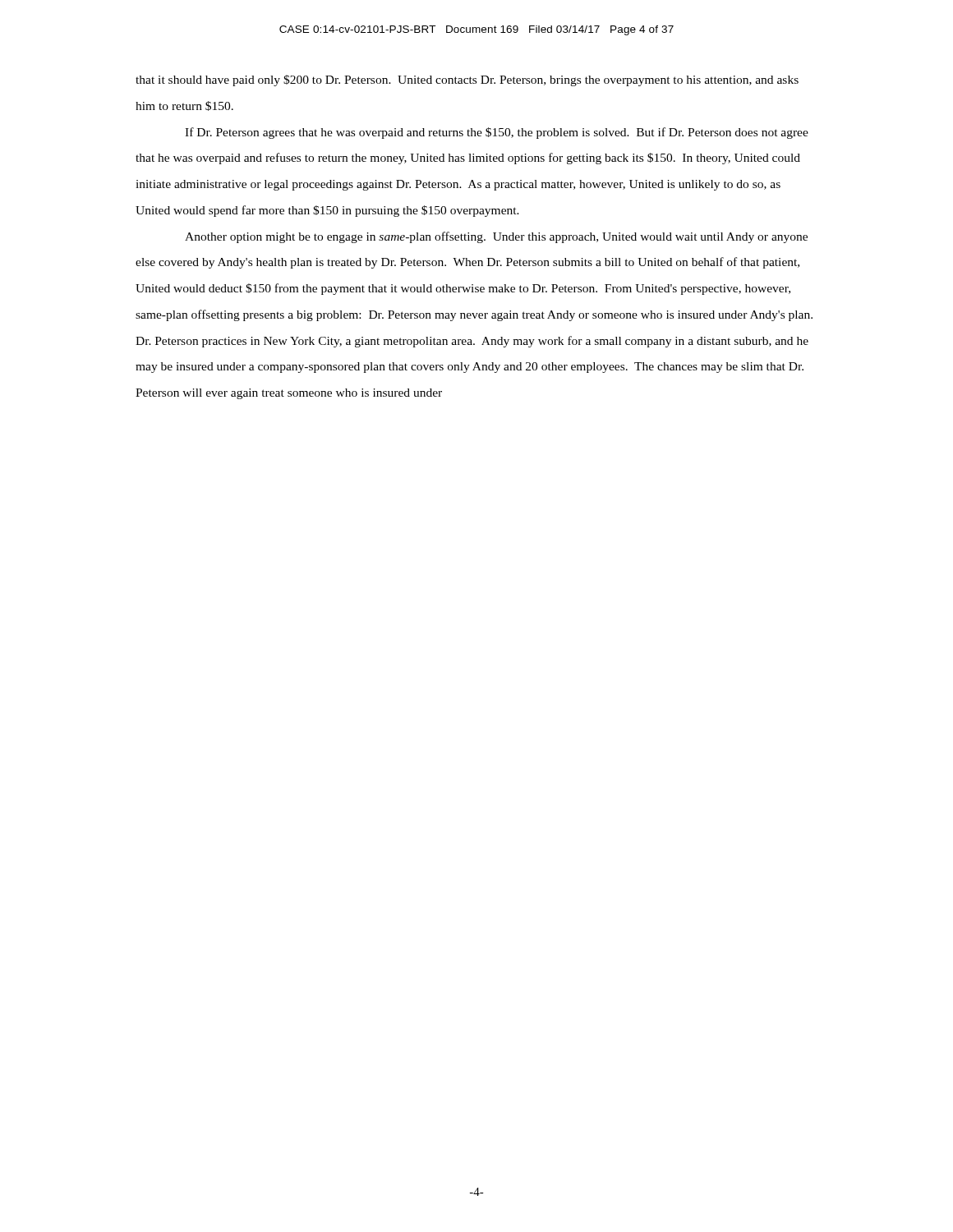Click on the text block with the text "Another option might"
The image size is (953, 1232).
(x=476, y=314)
